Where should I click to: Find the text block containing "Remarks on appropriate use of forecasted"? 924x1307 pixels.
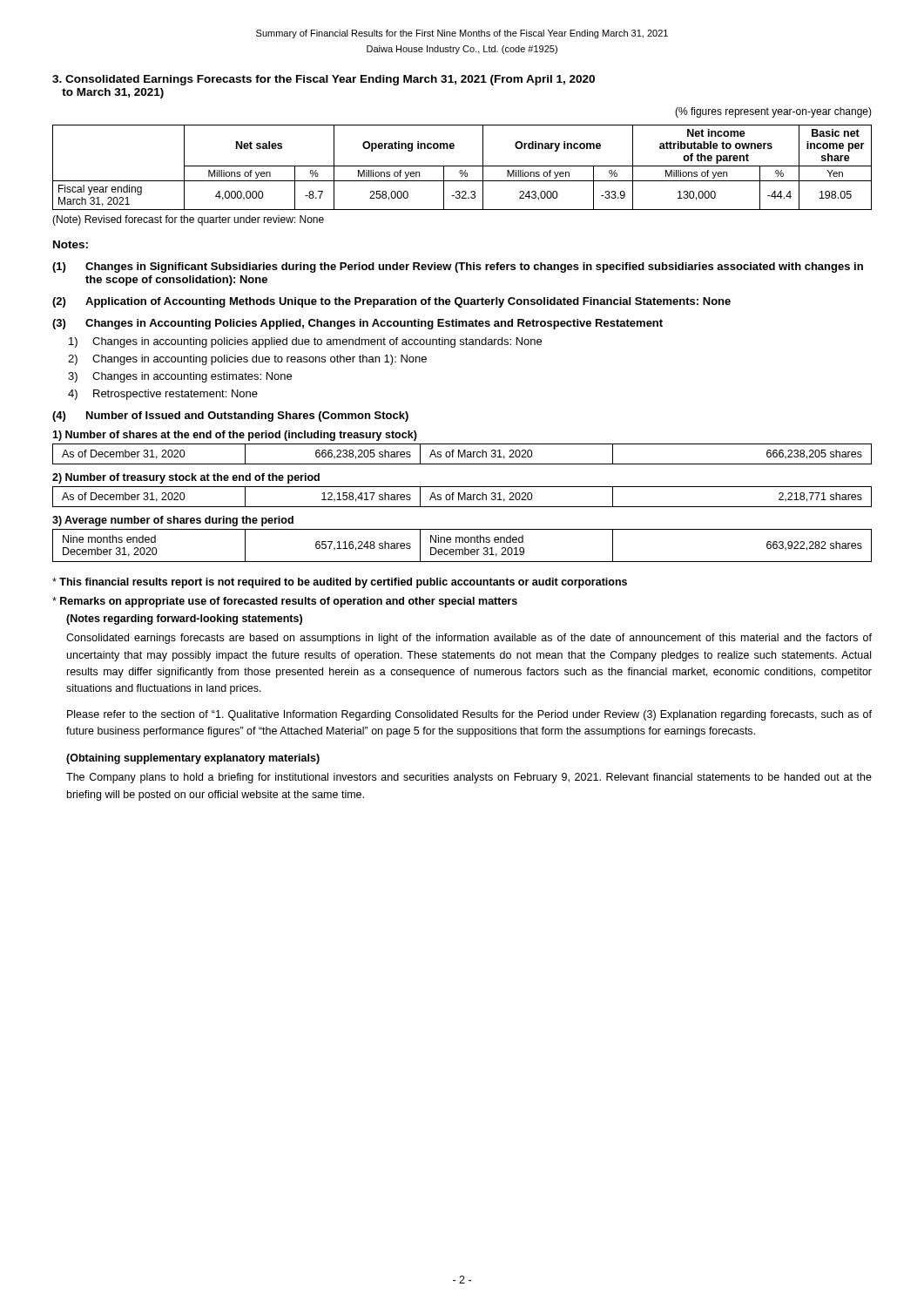(x=285, y=601)
